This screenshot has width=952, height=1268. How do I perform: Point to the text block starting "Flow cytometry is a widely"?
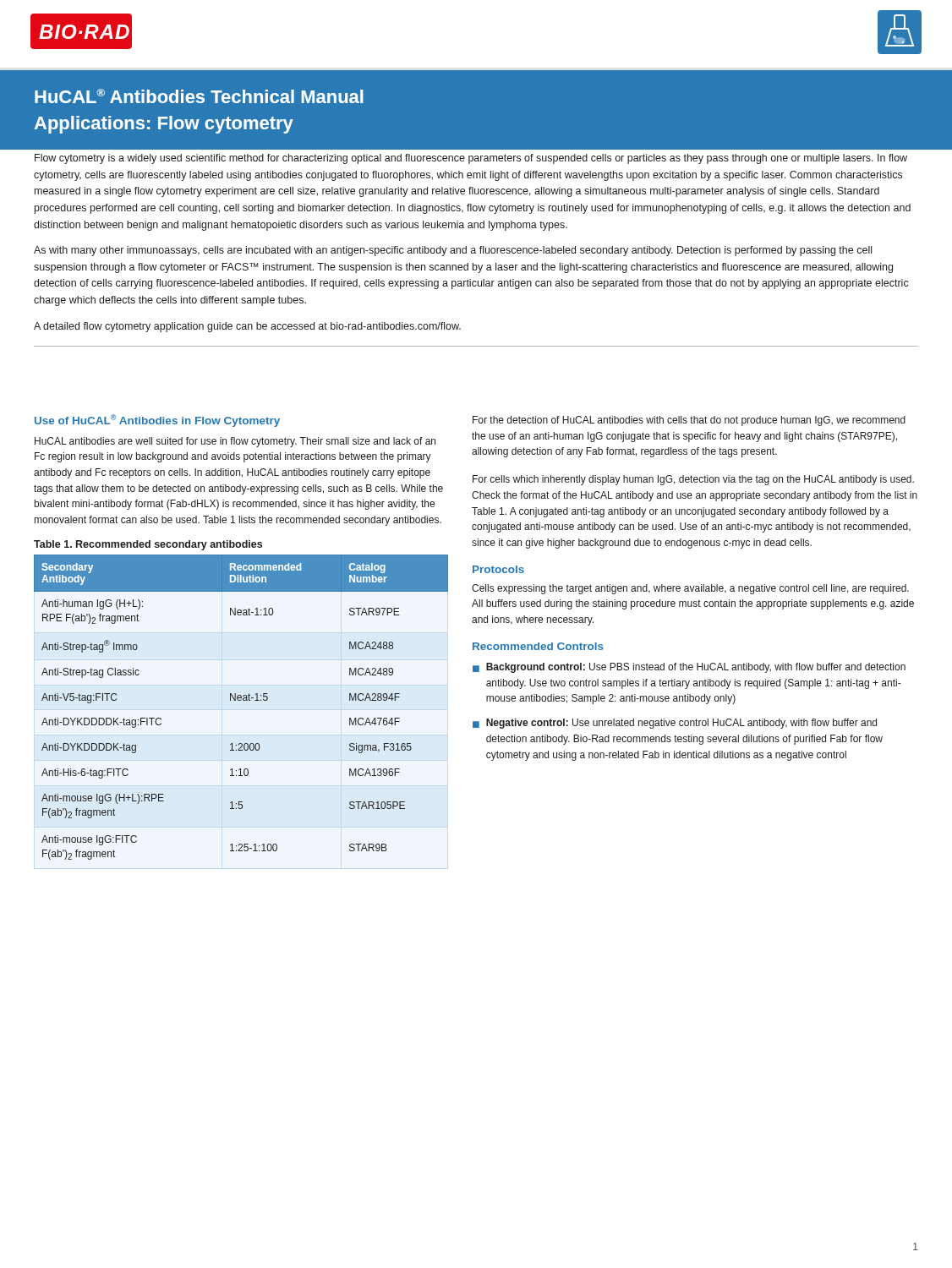click(x=472, y=191)
